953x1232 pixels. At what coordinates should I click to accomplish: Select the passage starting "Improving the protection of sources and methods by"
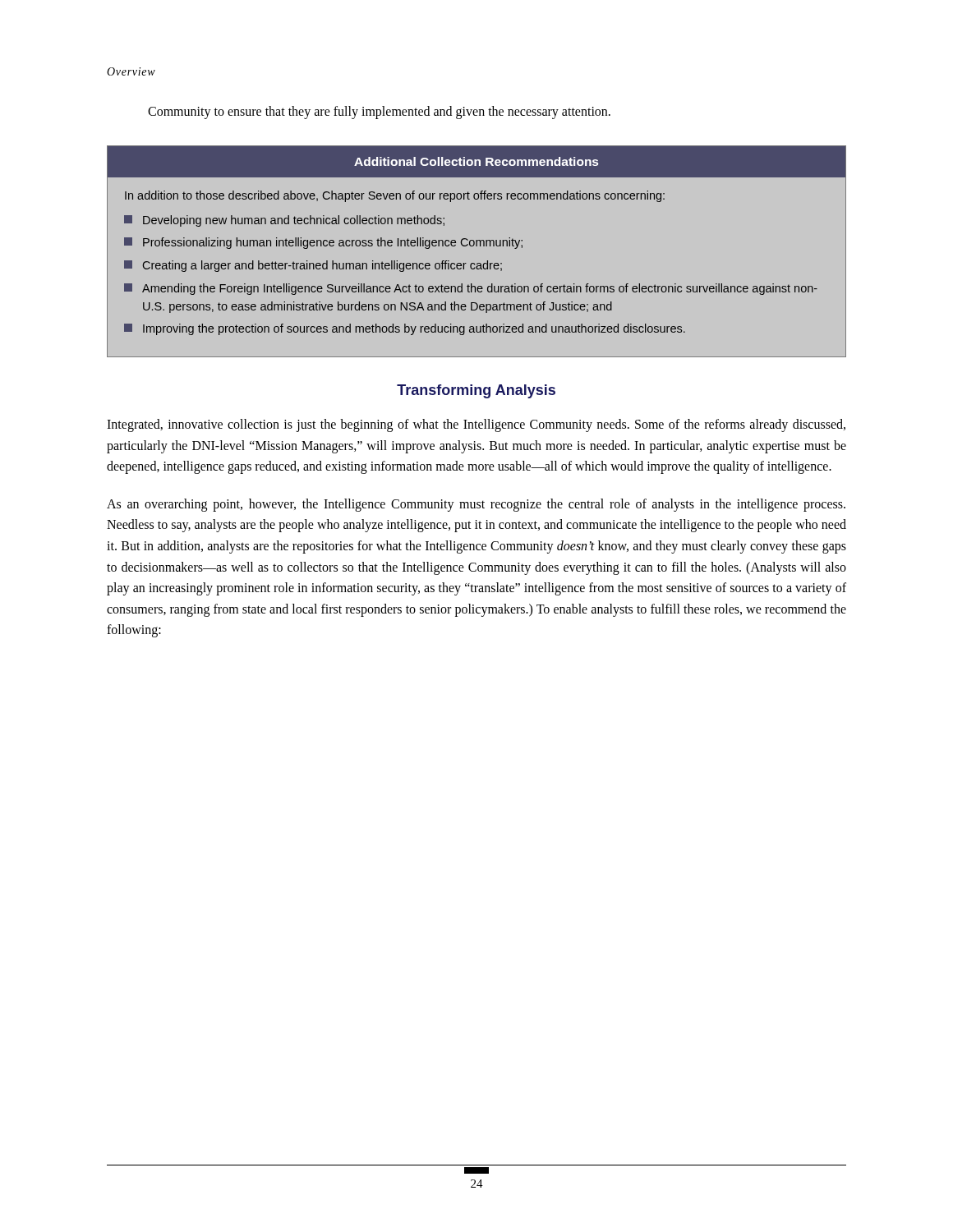(414, 329)
